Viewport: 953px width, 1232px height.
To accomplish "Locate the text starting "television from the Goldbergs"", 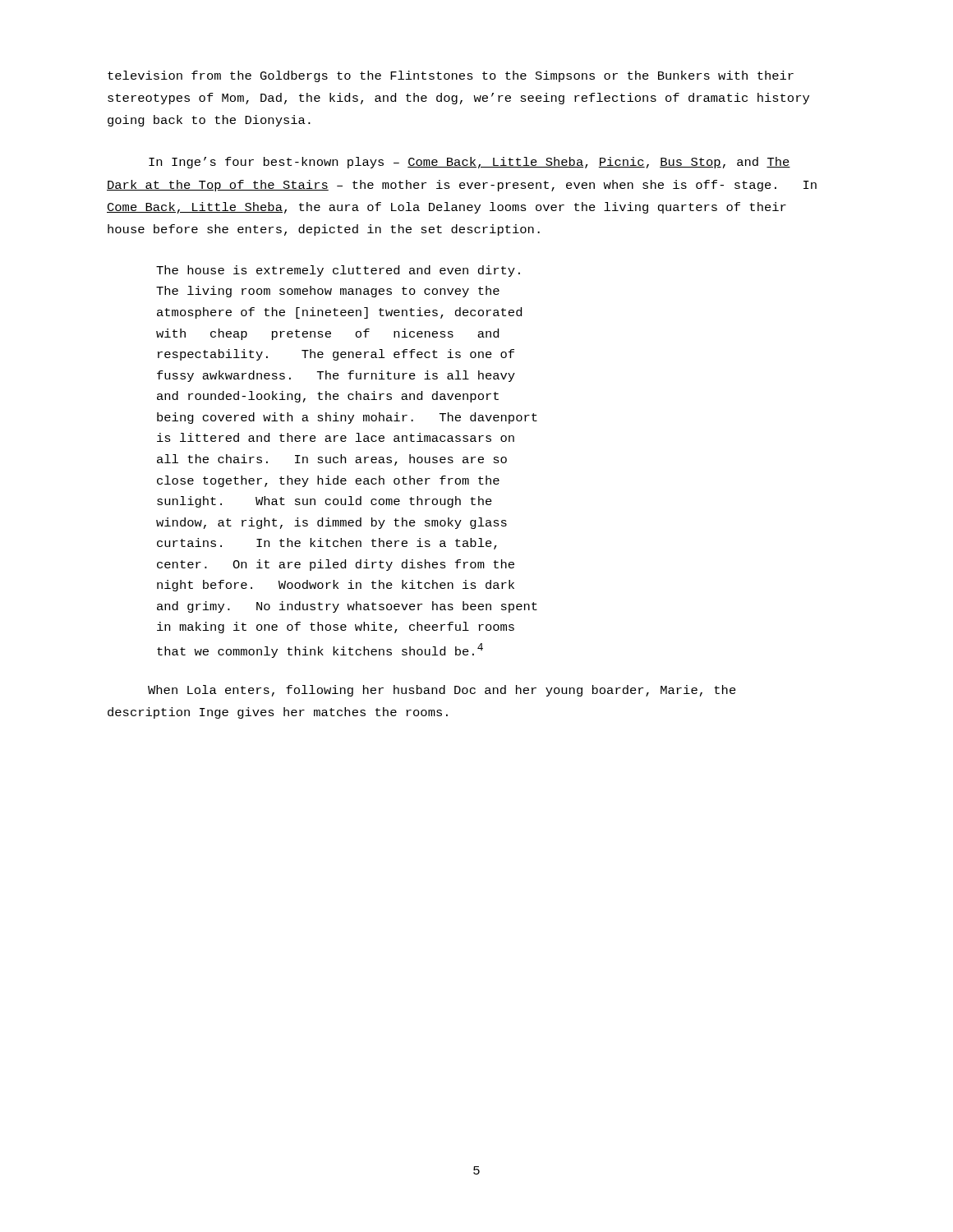I will pos(458,99).
